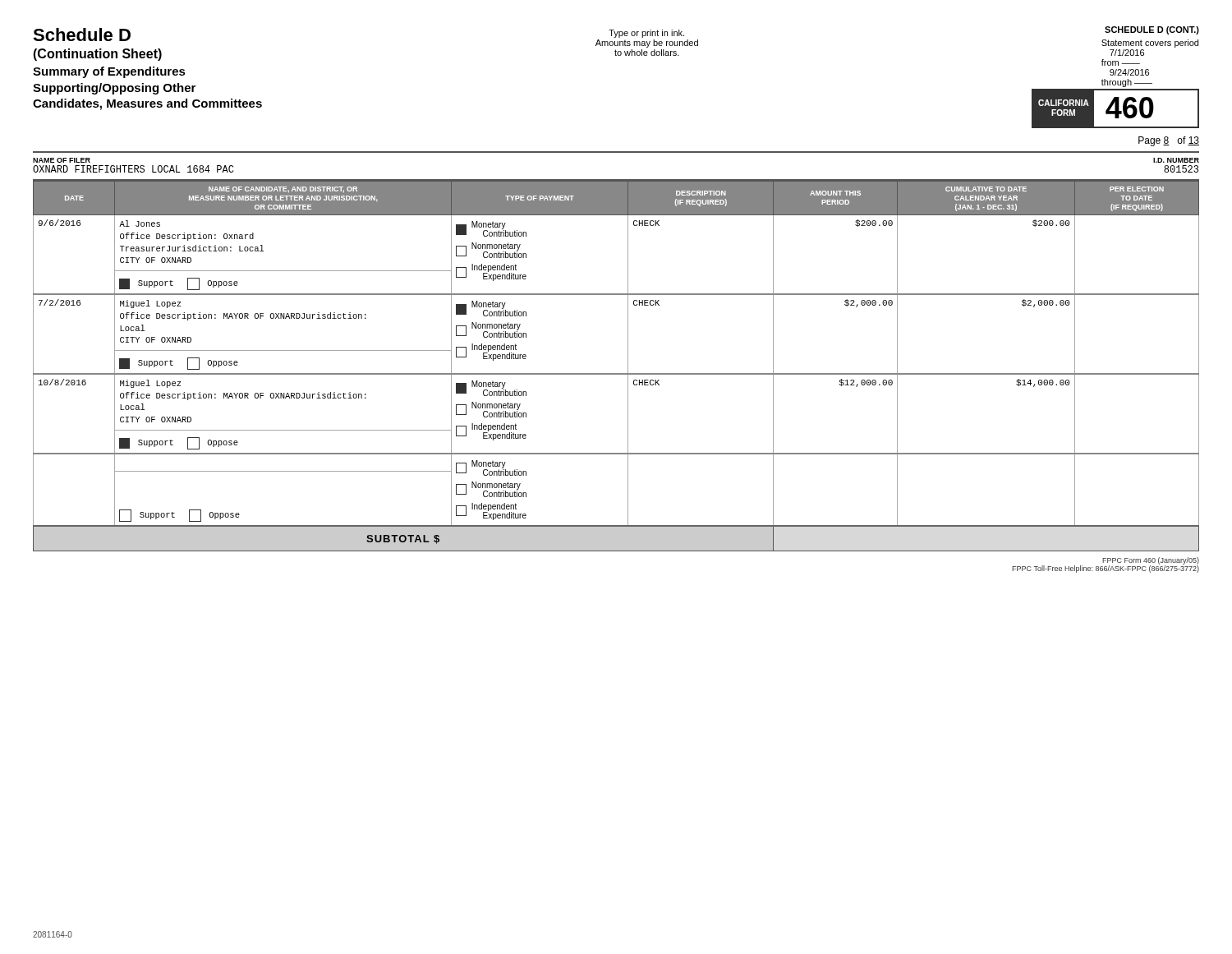Click the table

pyautogui.click(x=616, y=366)
